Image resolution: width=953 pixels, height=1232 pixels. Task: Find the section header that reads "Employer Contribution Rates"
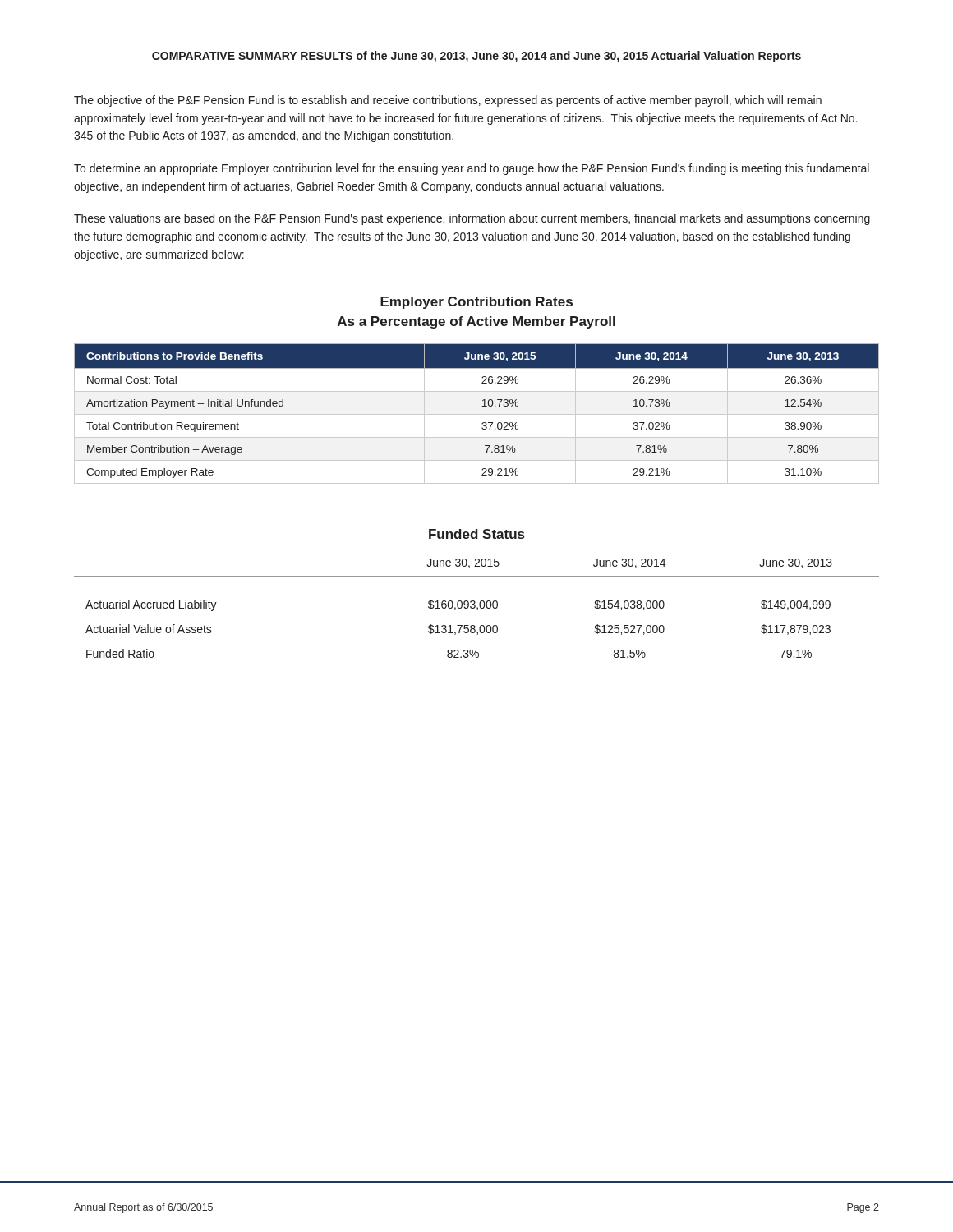[476, 301]
